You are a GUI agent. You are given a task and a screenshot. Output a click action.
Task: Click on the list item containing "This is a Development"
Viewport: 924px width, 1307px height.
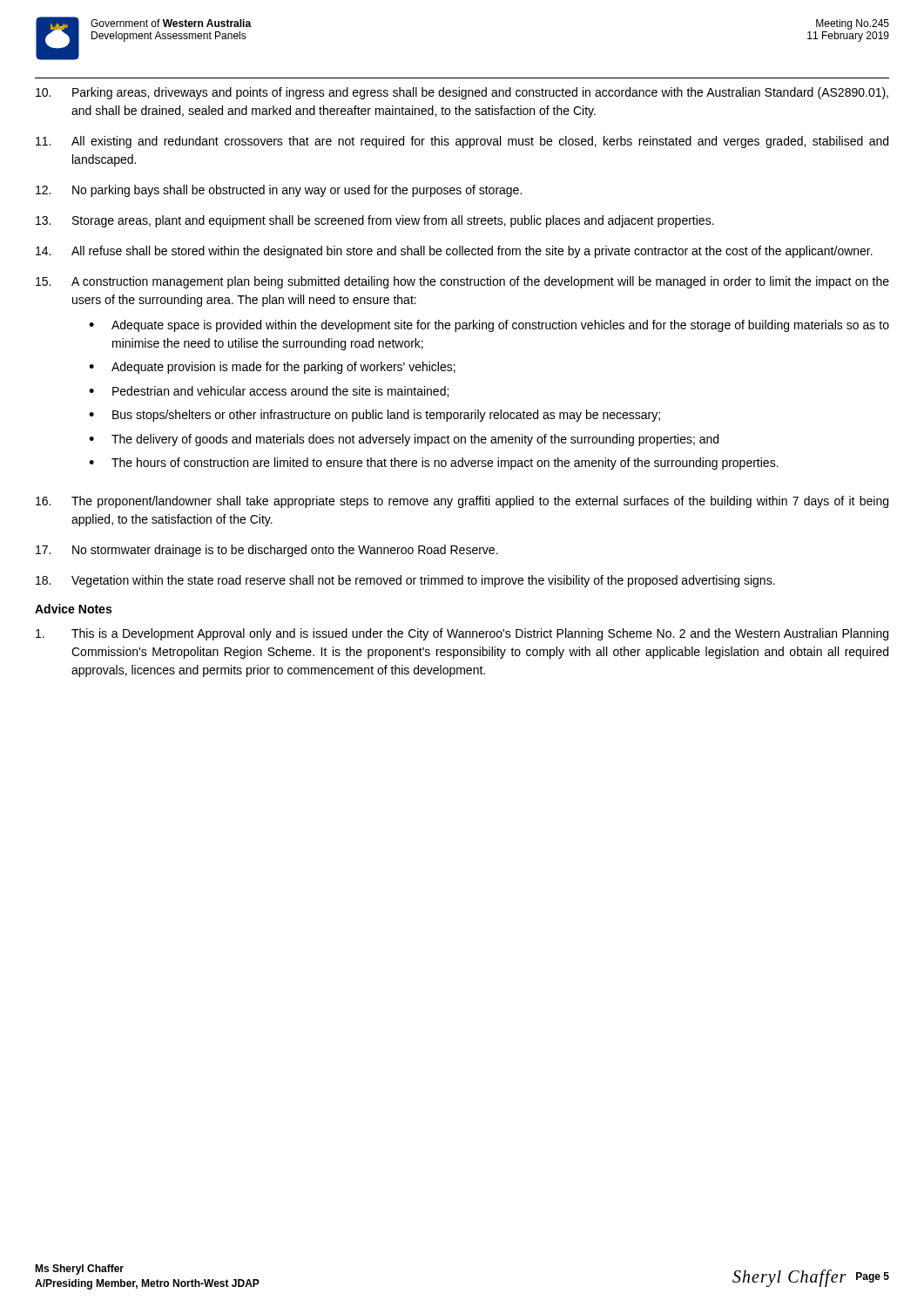462,652
